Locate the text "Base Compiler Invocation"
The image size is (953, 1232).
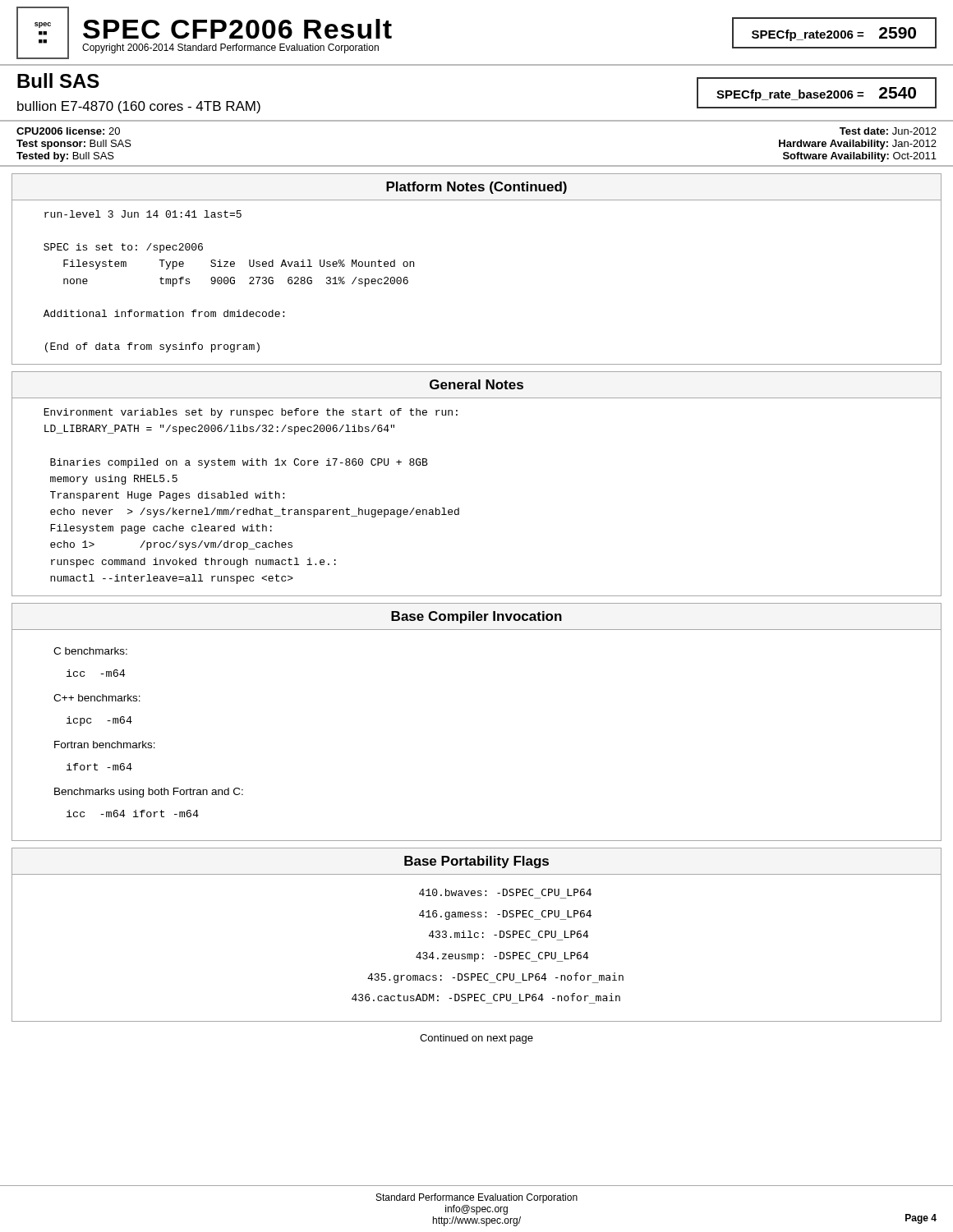[x=476, y=616]
